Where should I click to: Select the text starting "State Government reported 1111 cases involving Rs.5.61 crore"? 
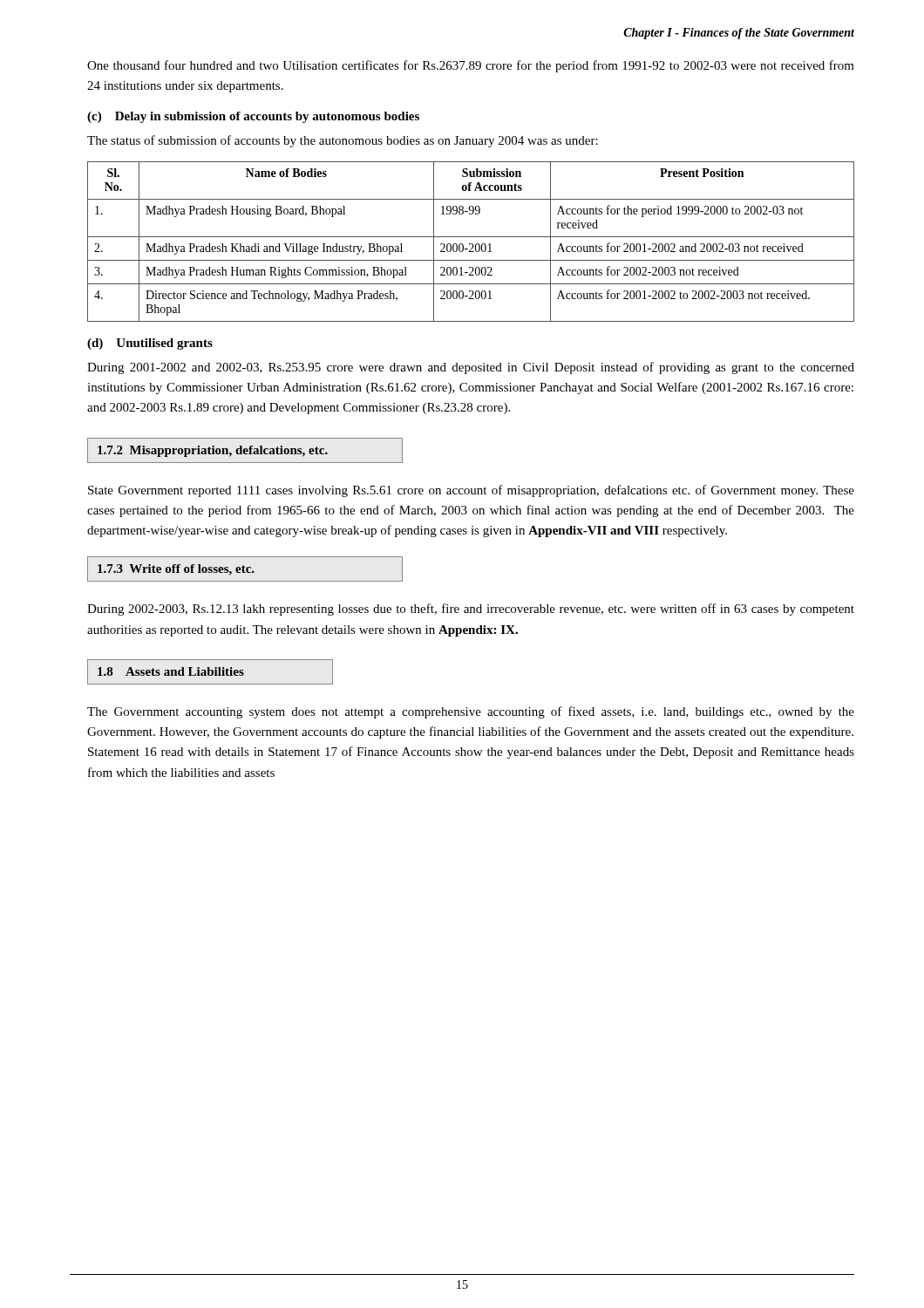point(471,510)
